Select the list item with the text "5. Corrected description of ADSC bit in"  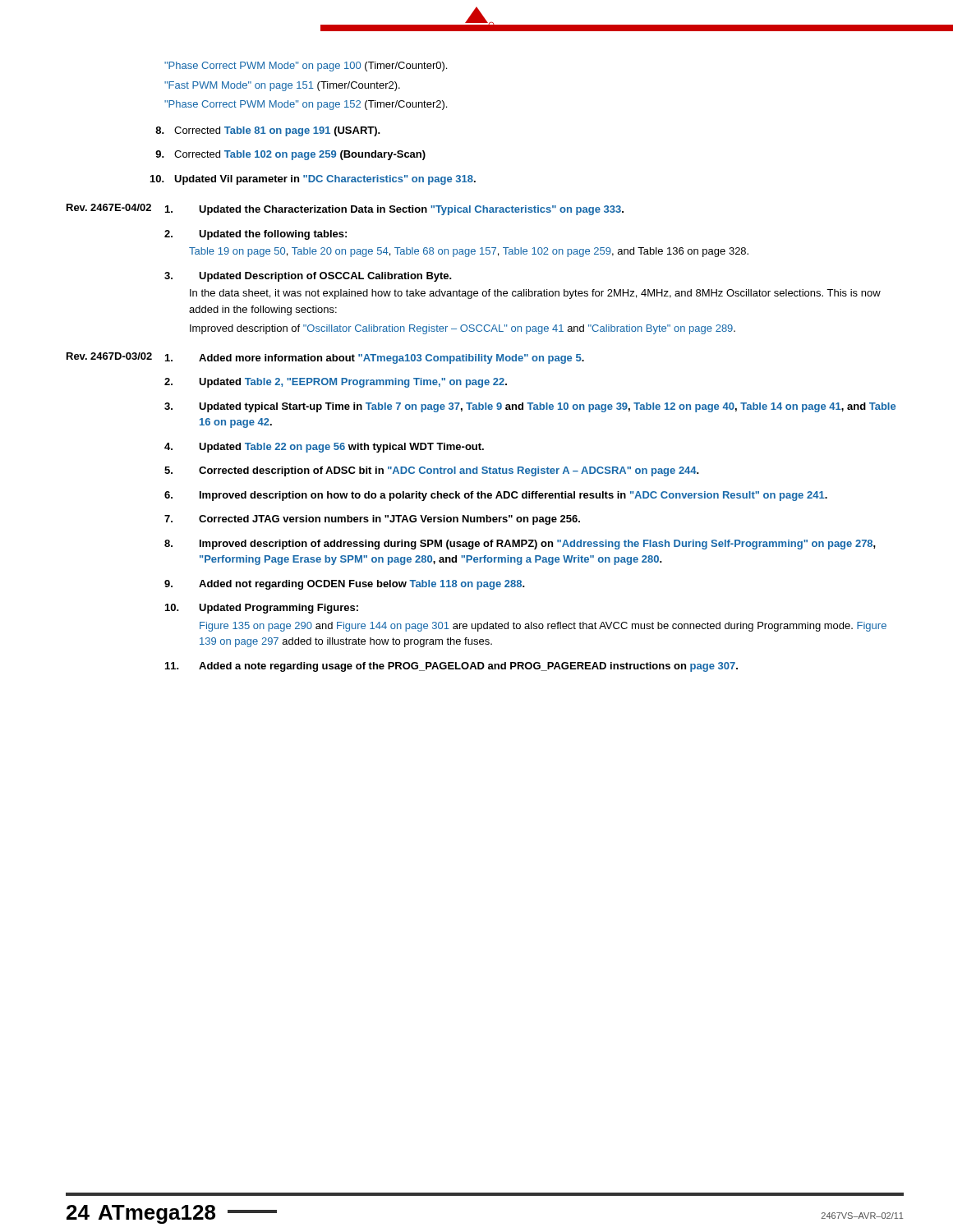[x=432, y=470]
